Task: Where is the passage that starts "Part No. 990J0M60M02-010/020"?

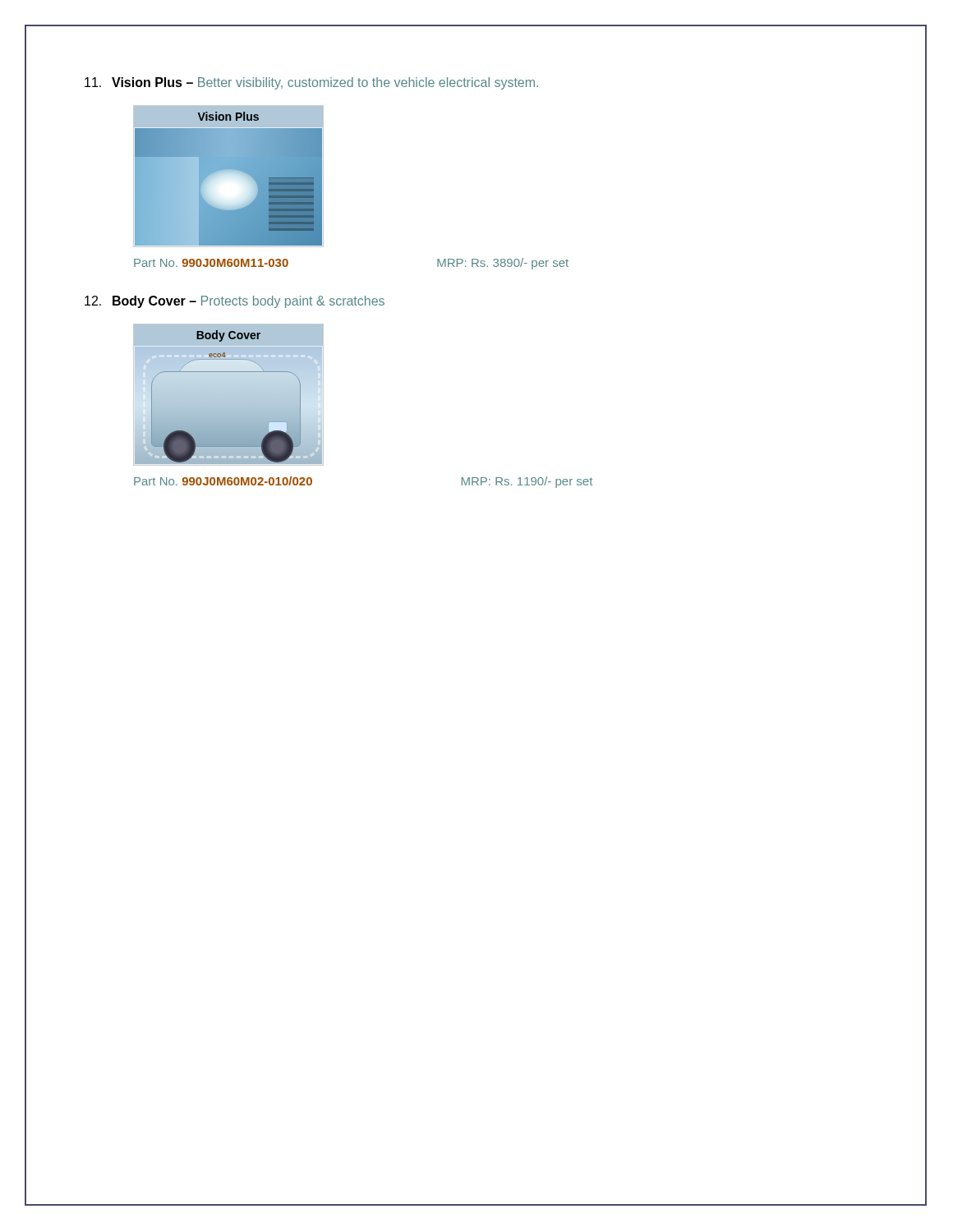Action: click(221, 483)
